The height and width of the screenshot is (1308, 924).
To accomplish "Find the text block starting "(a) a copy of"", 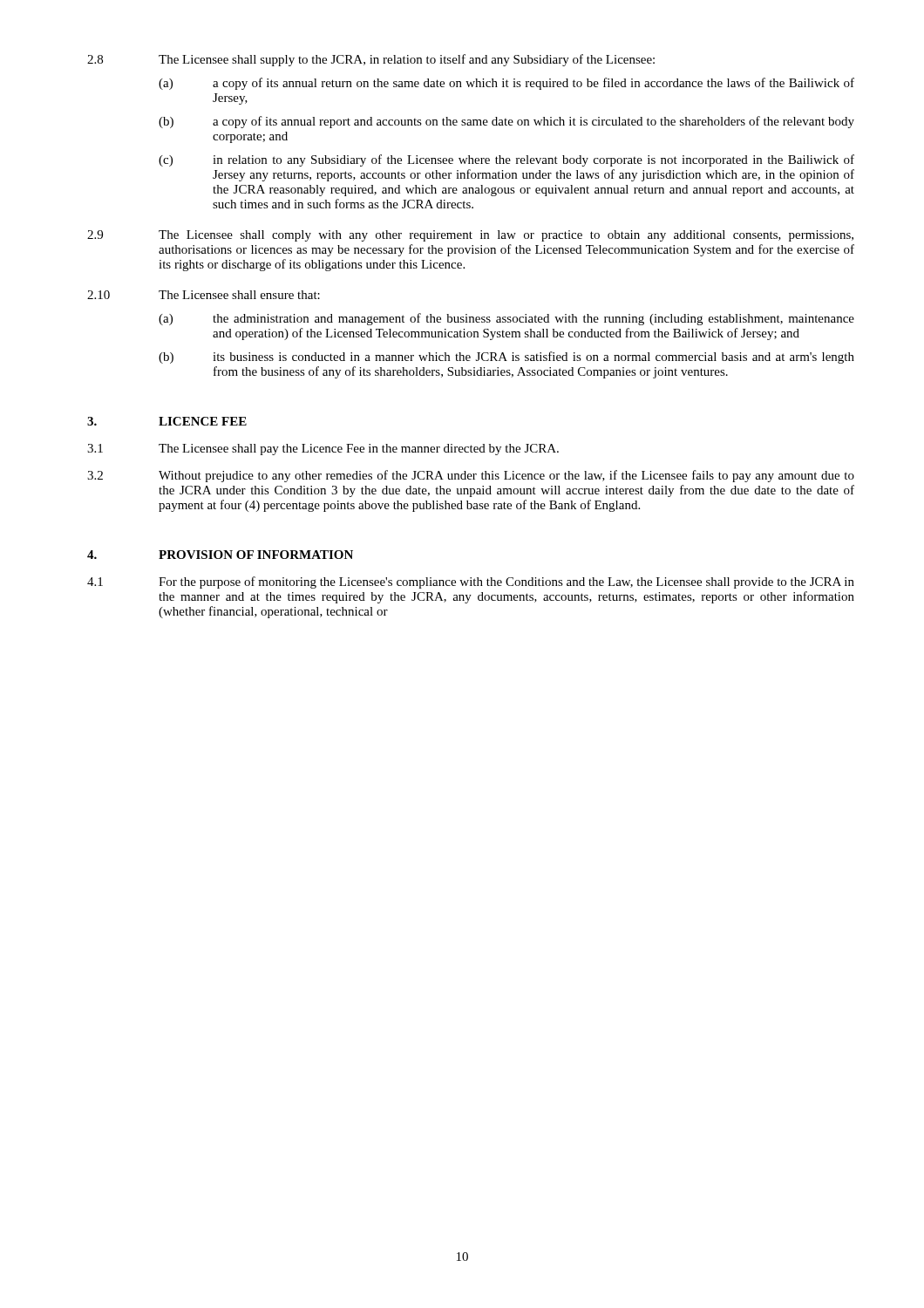I will (x=506, y=91).
